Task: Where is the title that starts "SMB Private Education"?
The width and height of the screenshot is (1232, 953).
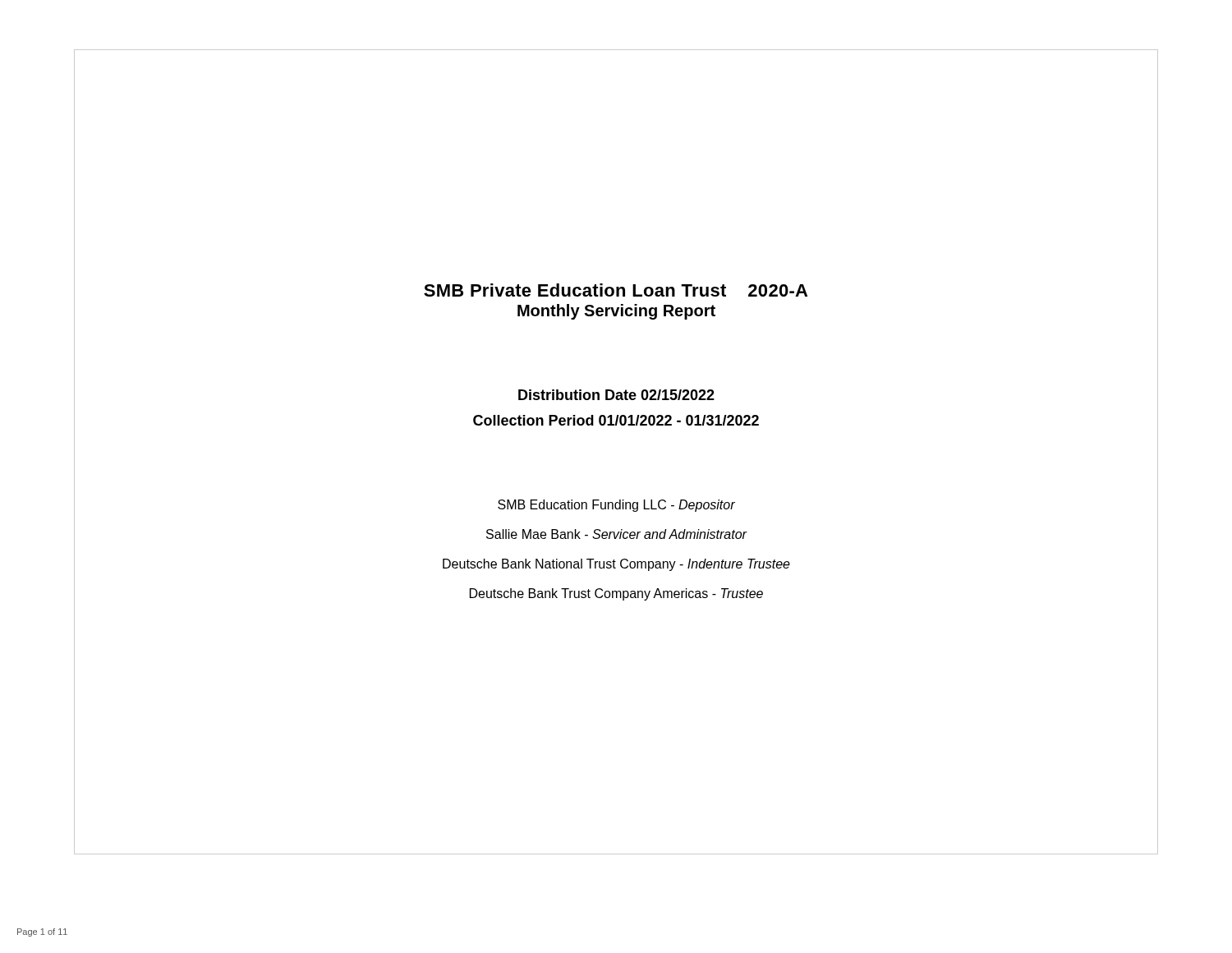Action: pyautogui.click(x=616, y=290)
